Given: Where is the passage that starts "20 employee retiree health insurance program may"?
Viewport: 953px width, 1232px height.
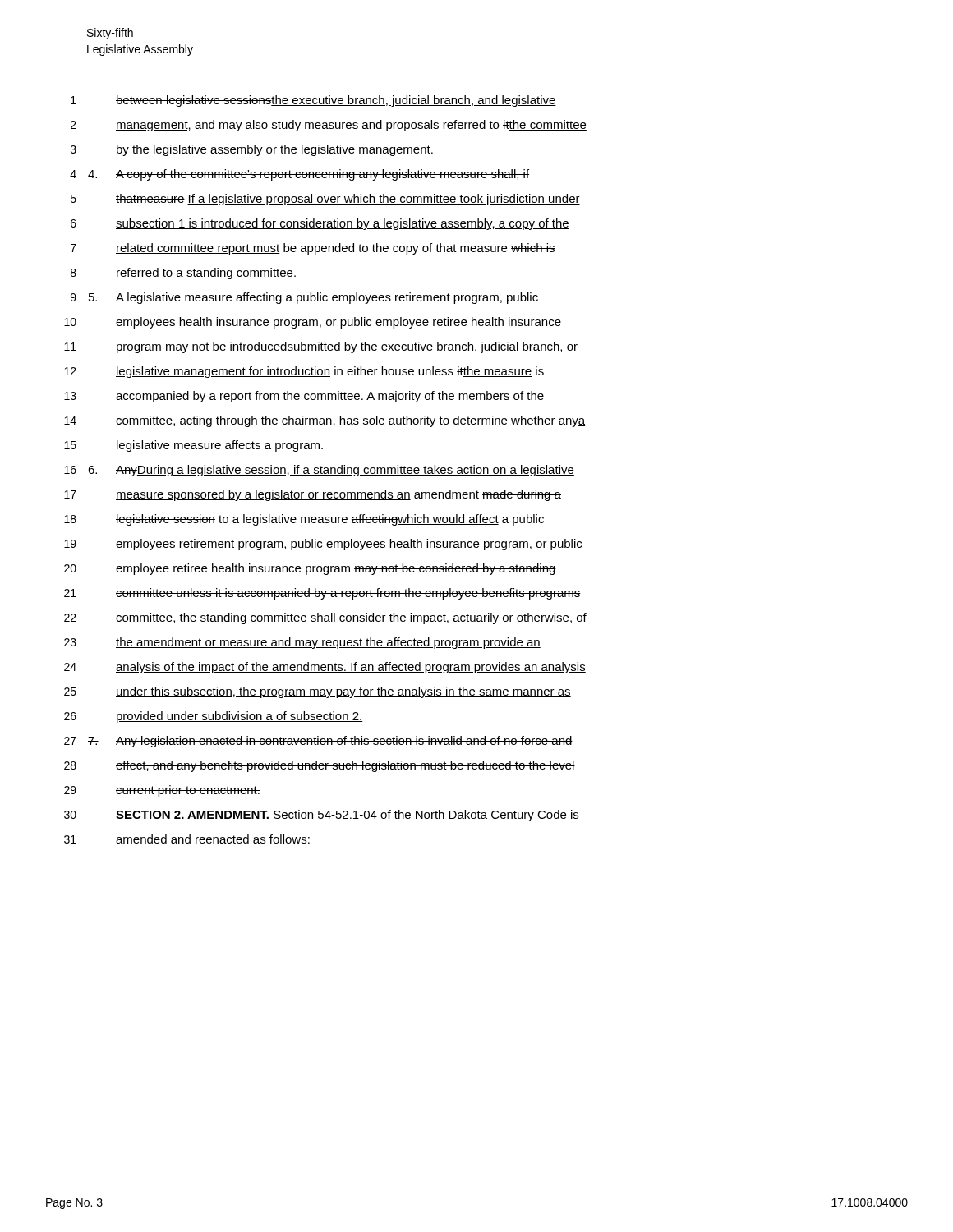Looking at the screenshot, I should pyautogui.click(x=476, y=568).
